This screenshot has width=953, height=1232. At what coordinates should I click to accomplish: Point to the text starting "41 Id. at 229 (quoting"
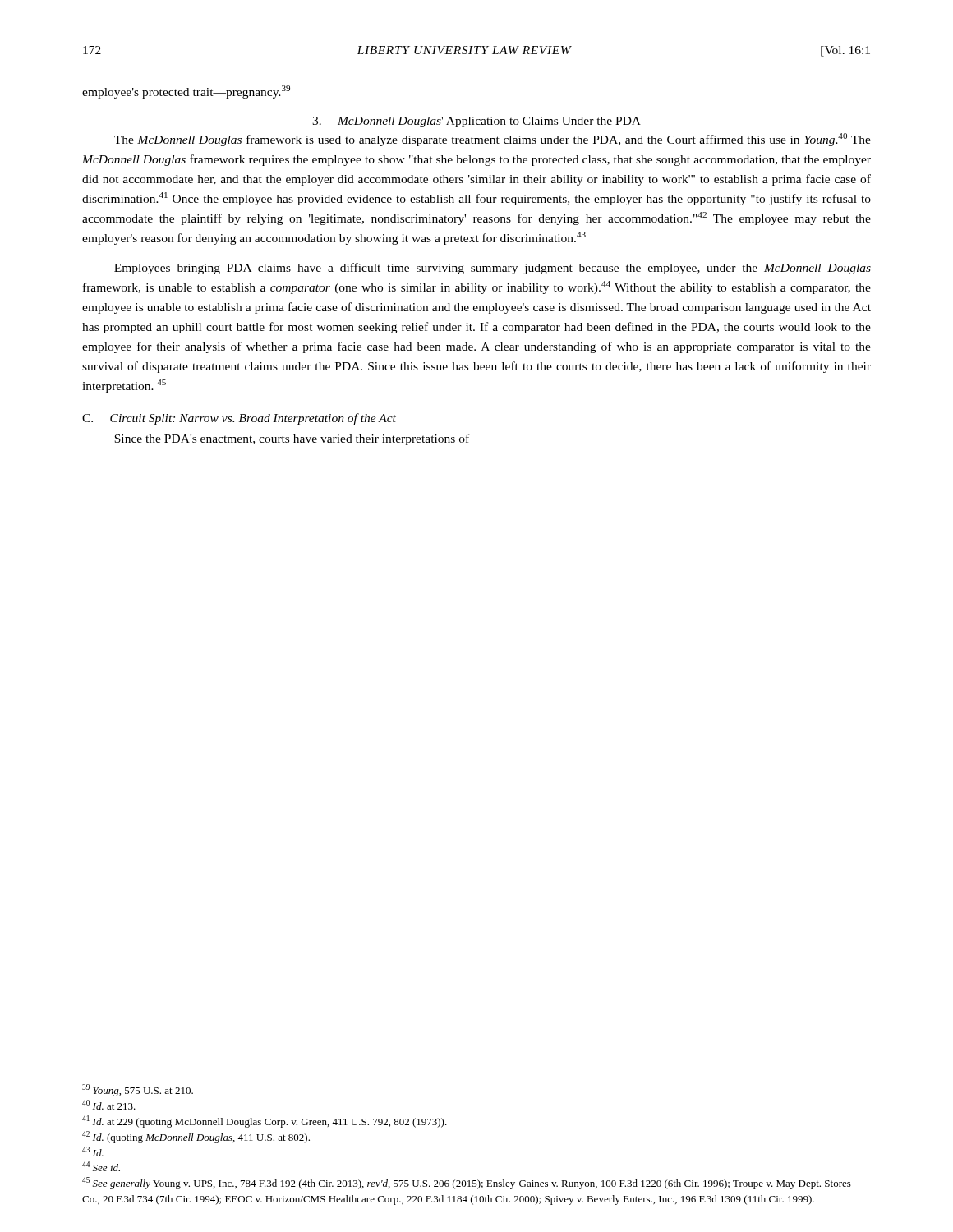[x=265, y=1121]
